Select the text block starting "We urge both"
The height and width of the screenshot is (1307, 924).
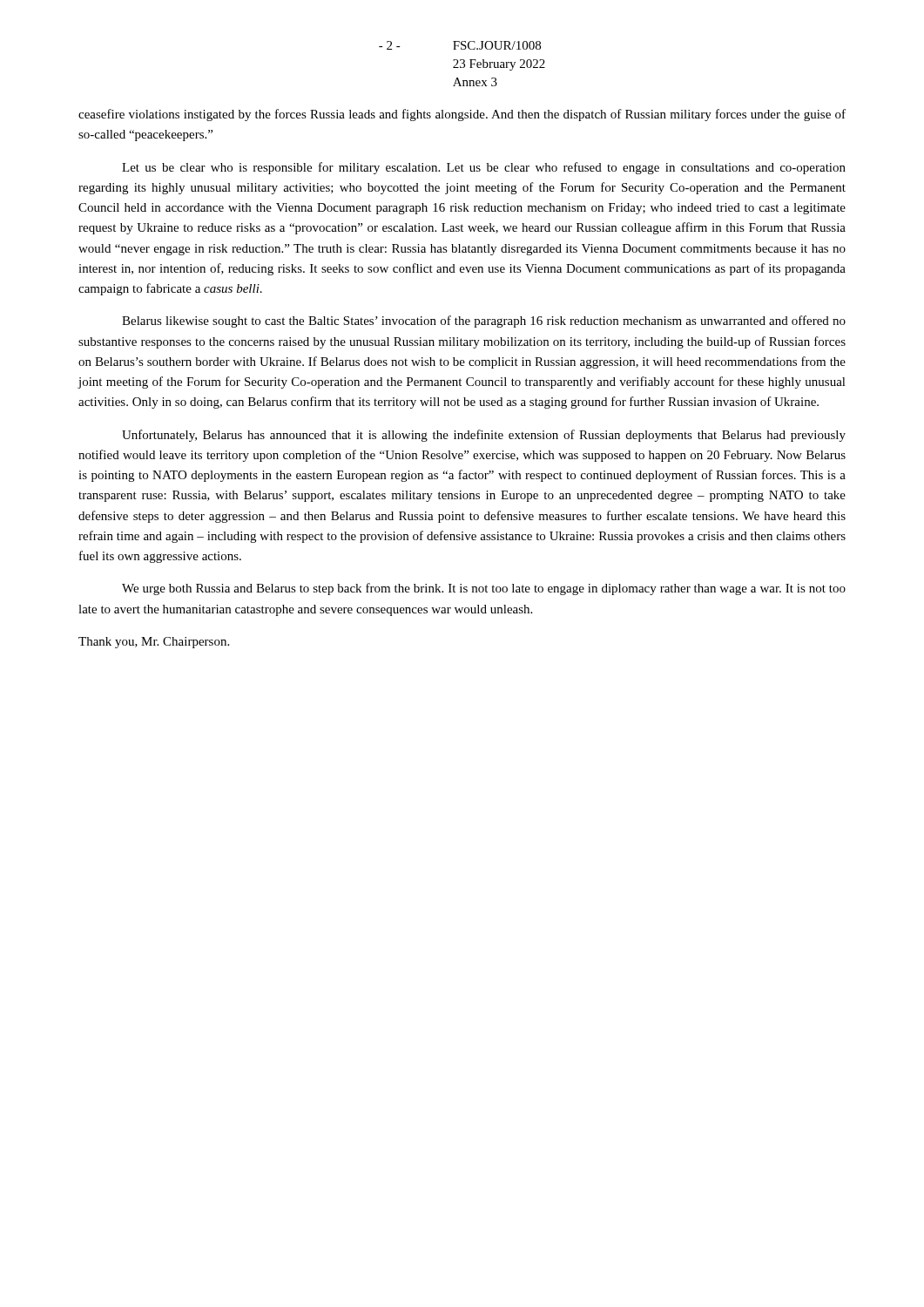tap(462, 599)
